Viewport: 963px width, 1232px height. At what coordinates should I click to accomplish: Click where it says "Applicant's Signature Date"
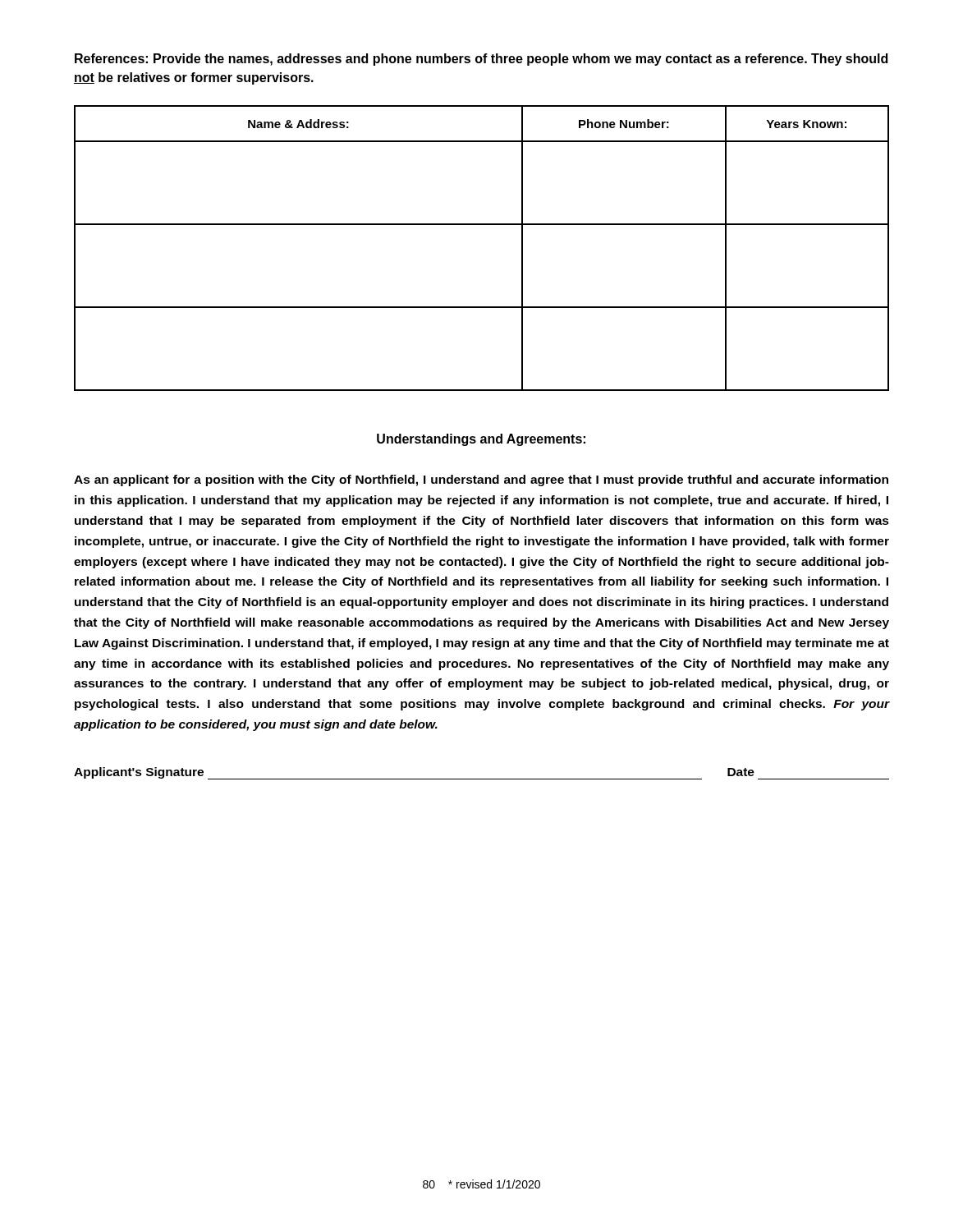[482, 772]
